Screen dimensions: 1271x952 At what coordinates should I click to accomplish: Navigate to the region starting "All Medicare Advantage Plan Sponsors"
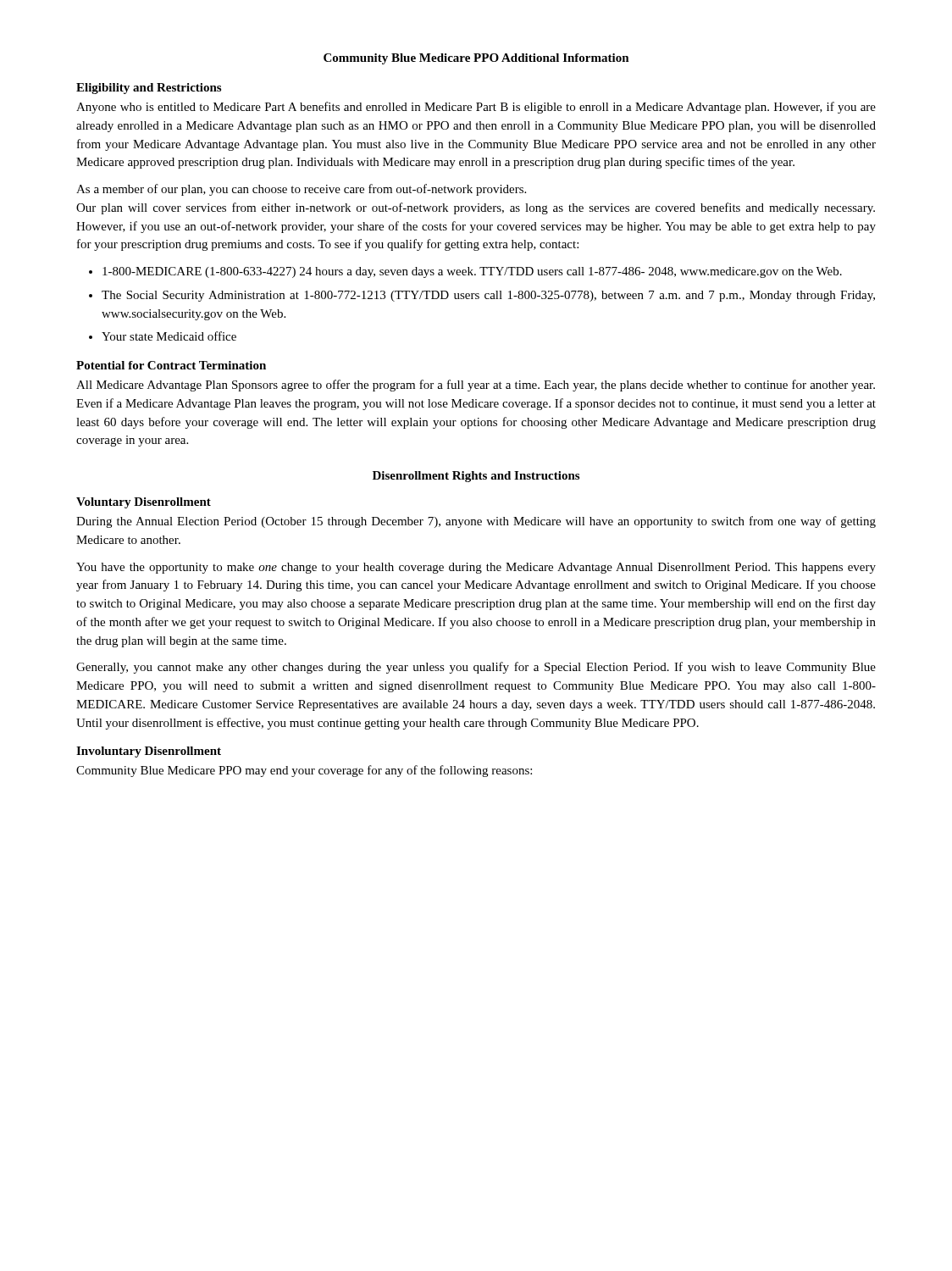pyautogui.click(x=476, y=412)
